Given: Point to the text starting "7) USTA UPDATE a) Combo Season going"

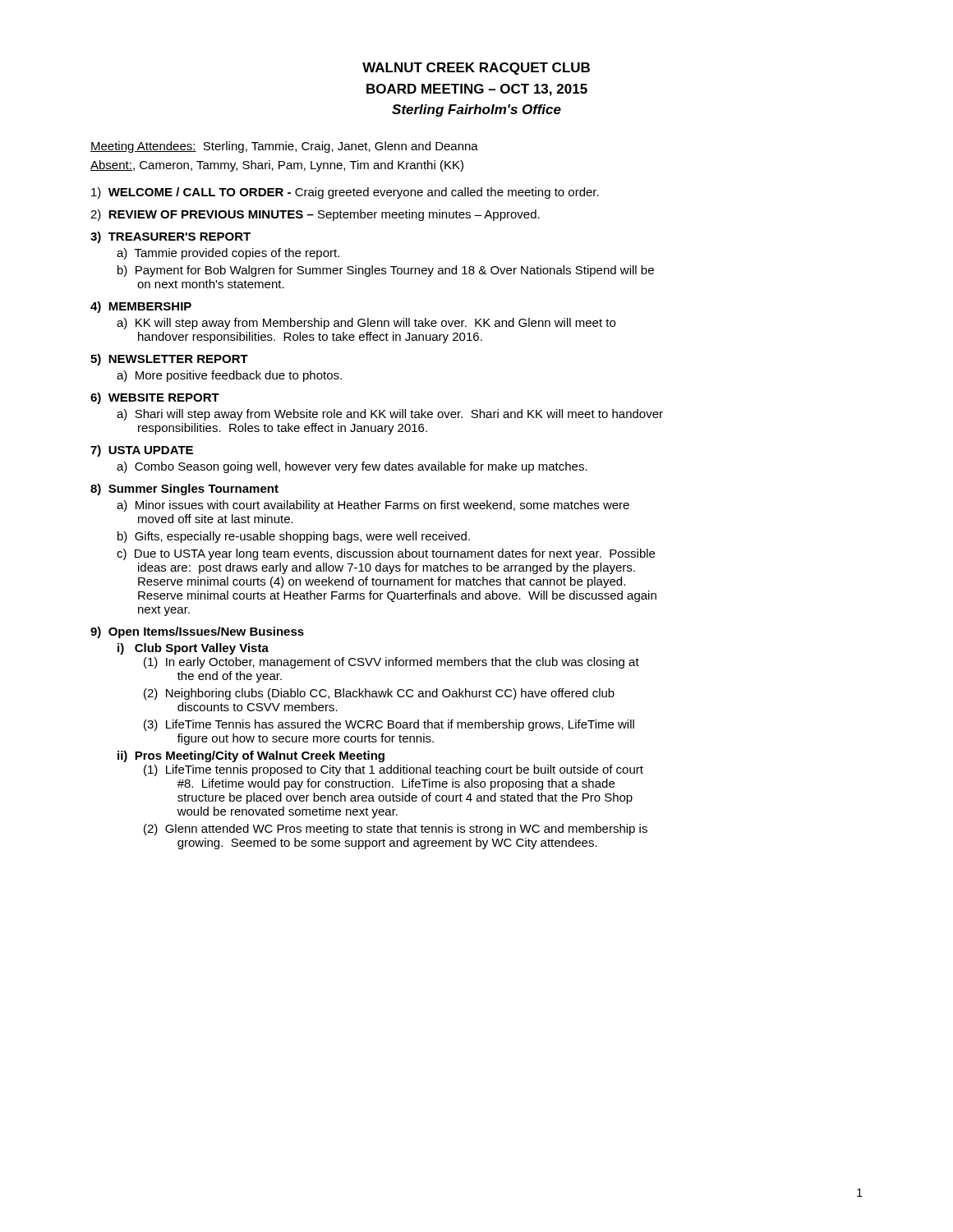Looking at the screenshot, I should (x=476, y=458).
